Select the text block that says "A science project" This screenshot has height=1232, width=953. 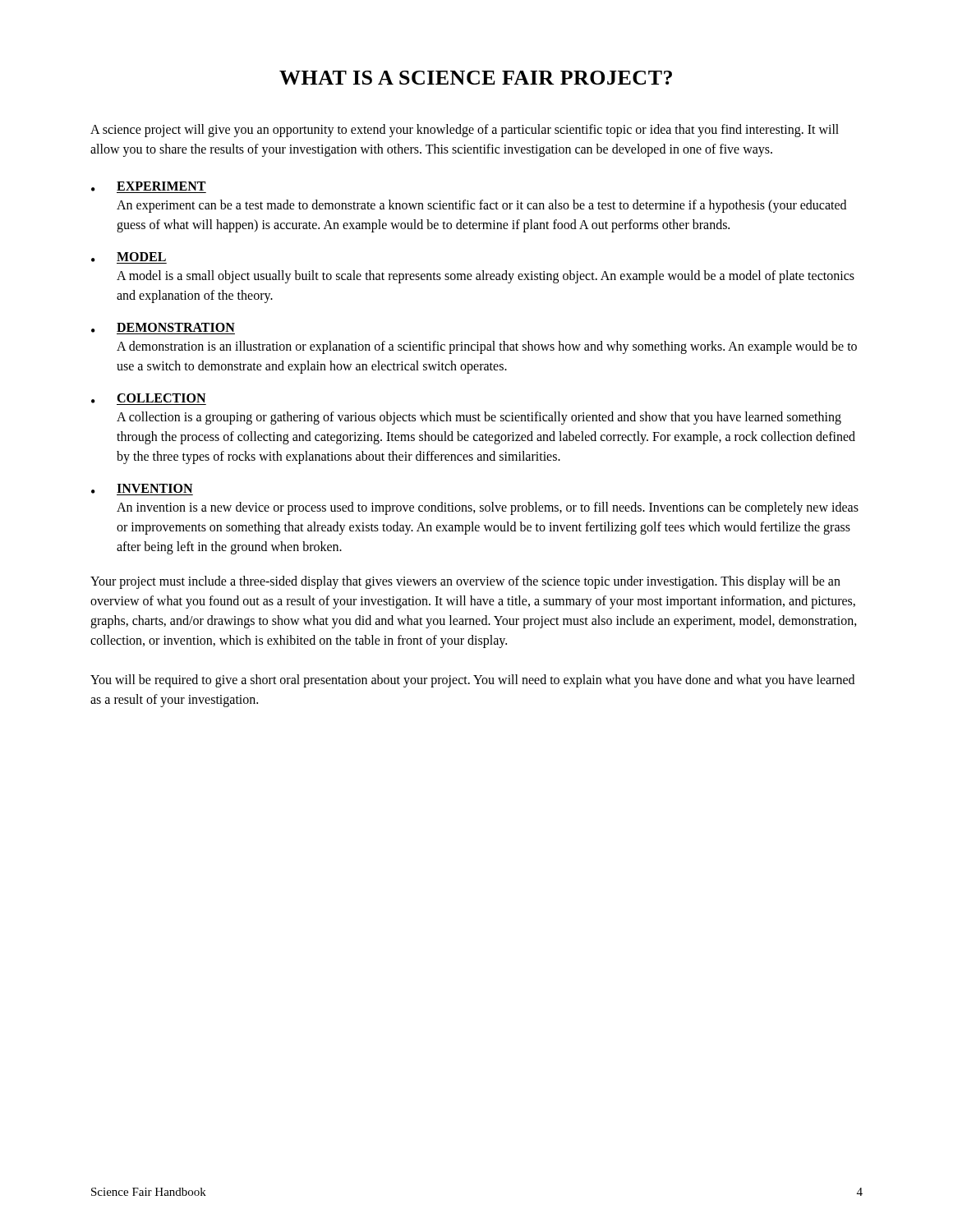click(465, 139)
